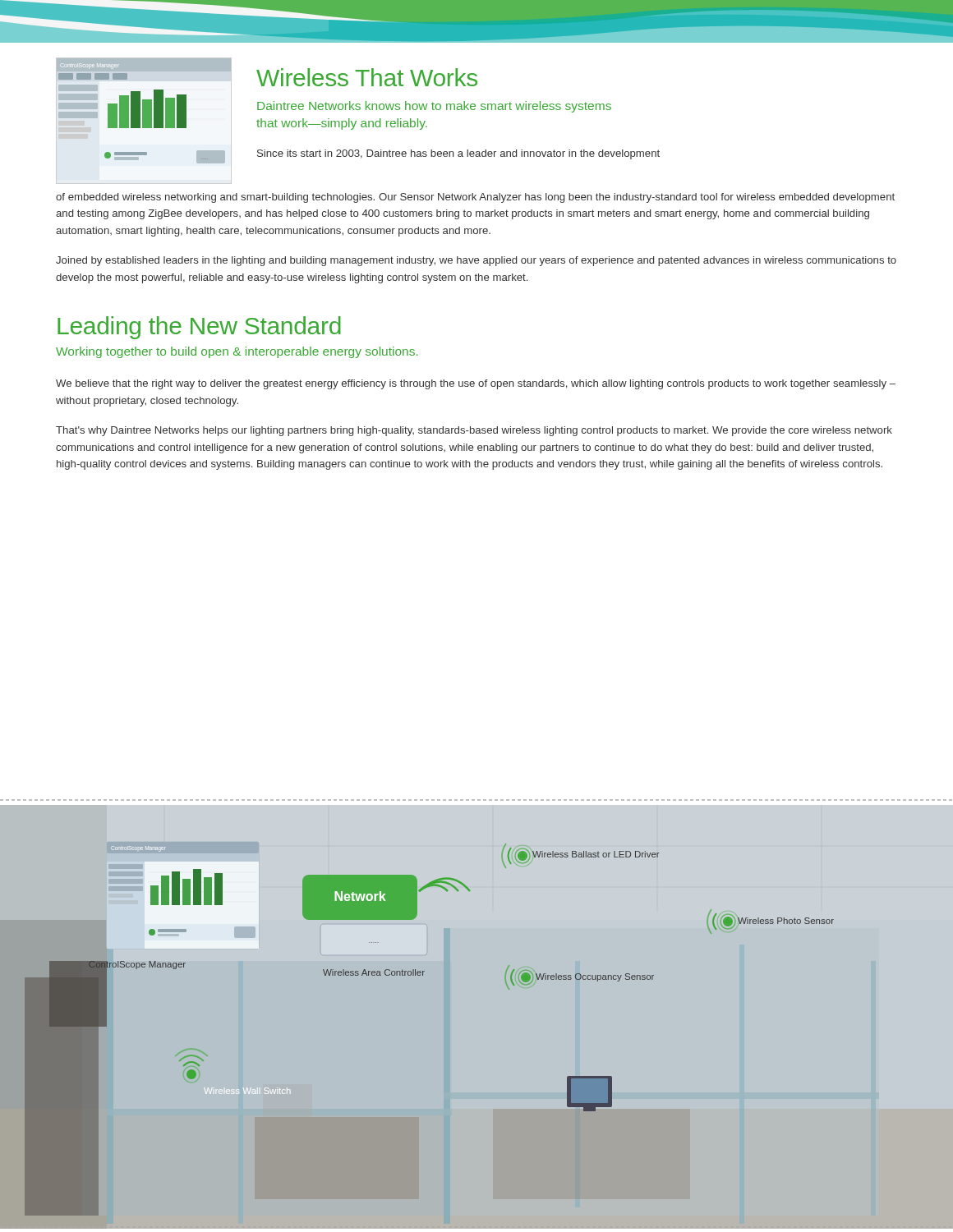The height and width of the screenshot is (1232, 953).
Task: Point to the region starting "Working together to build open &"
Action: [x=237, y=351]
